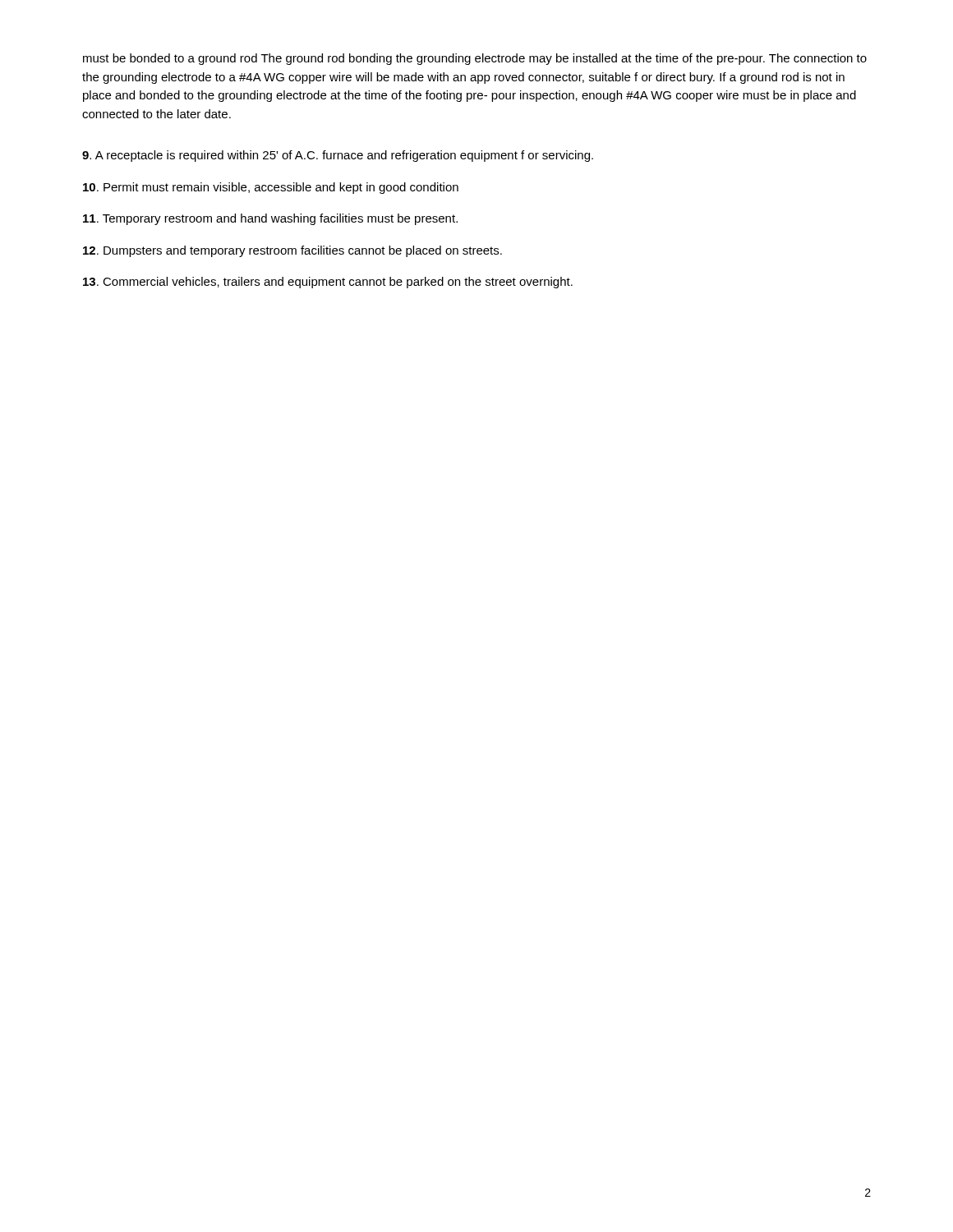This screenshot has width=953, height=1232.
Task: Find the element starting "12. Dumpsters and temporary"
Action: click(x=292, y=250)
